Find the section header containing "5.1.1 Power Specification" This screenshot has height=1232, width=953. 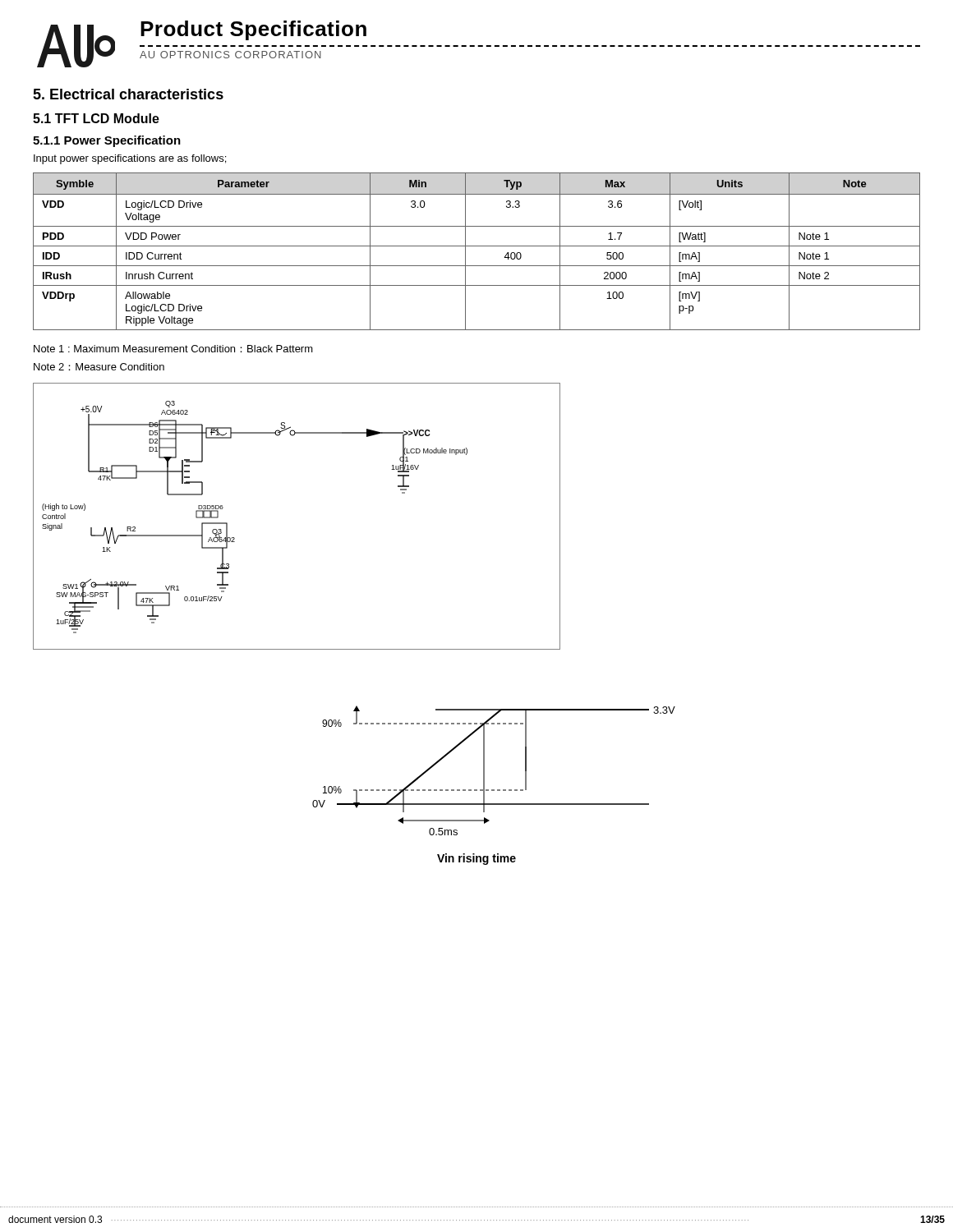click(x=107, y=140)
